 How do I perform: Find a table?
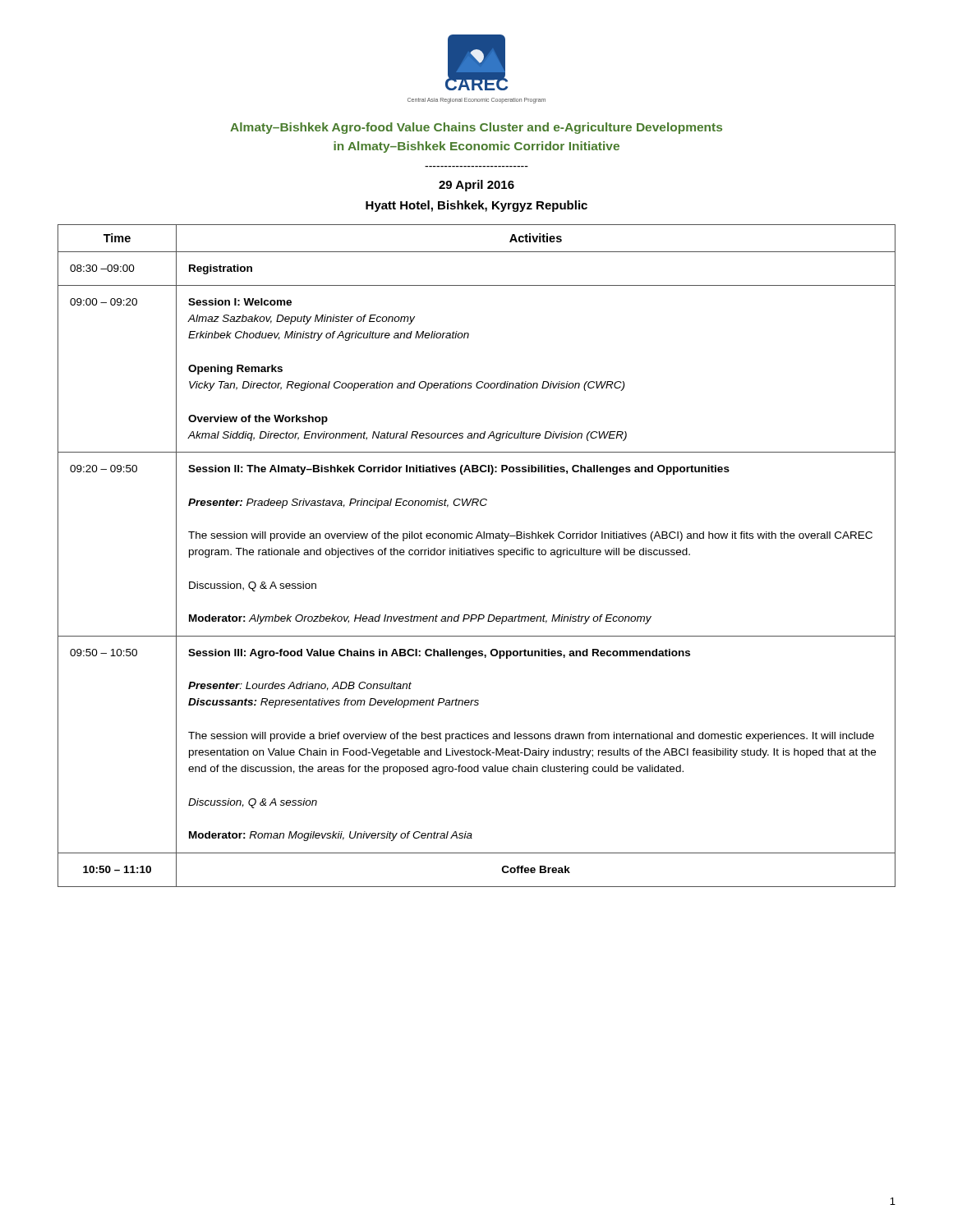pyautogui.click(x=476, y=555)
